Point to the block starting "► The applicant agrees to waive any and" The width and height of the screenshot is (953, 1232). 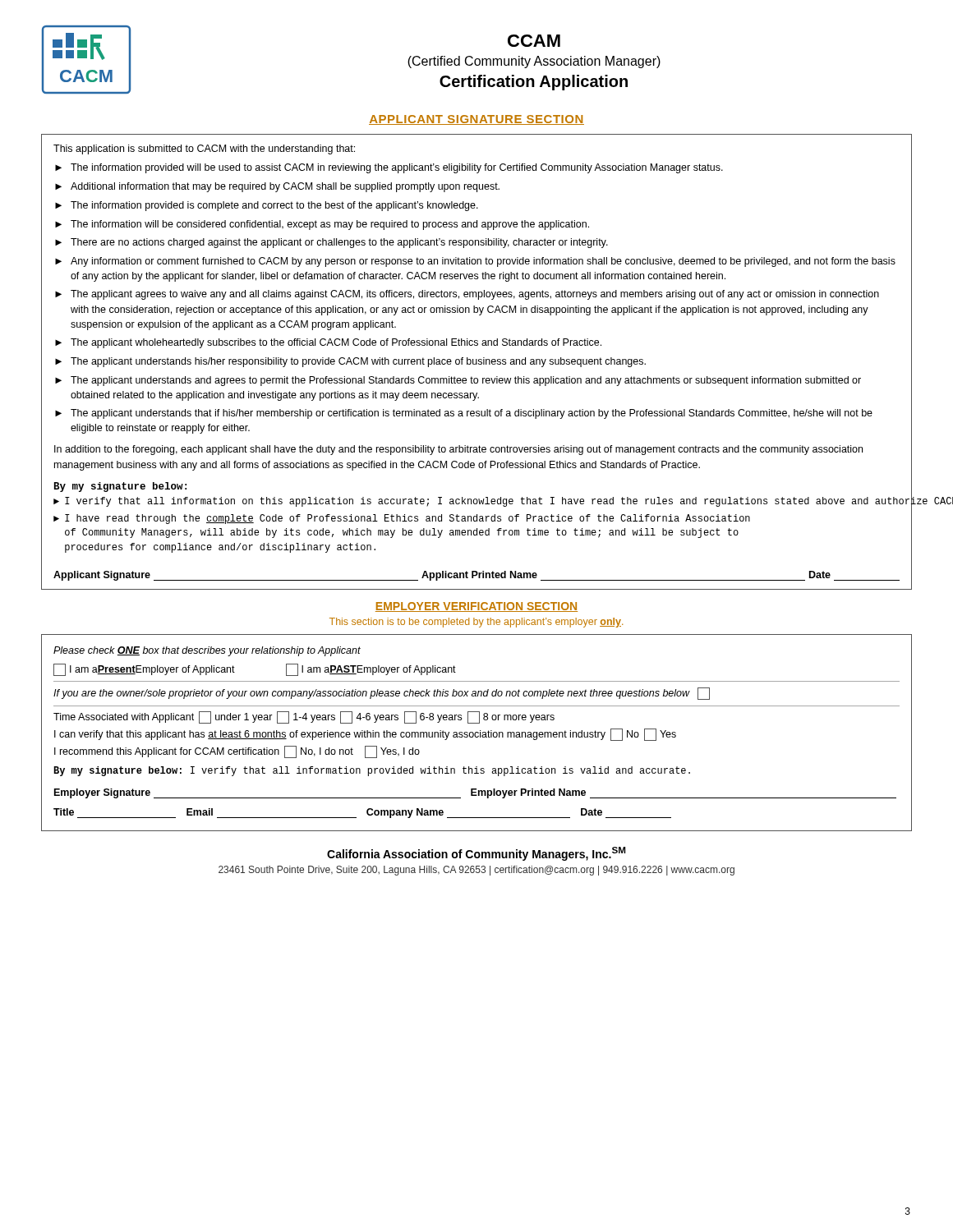click(x=476, y=309)
